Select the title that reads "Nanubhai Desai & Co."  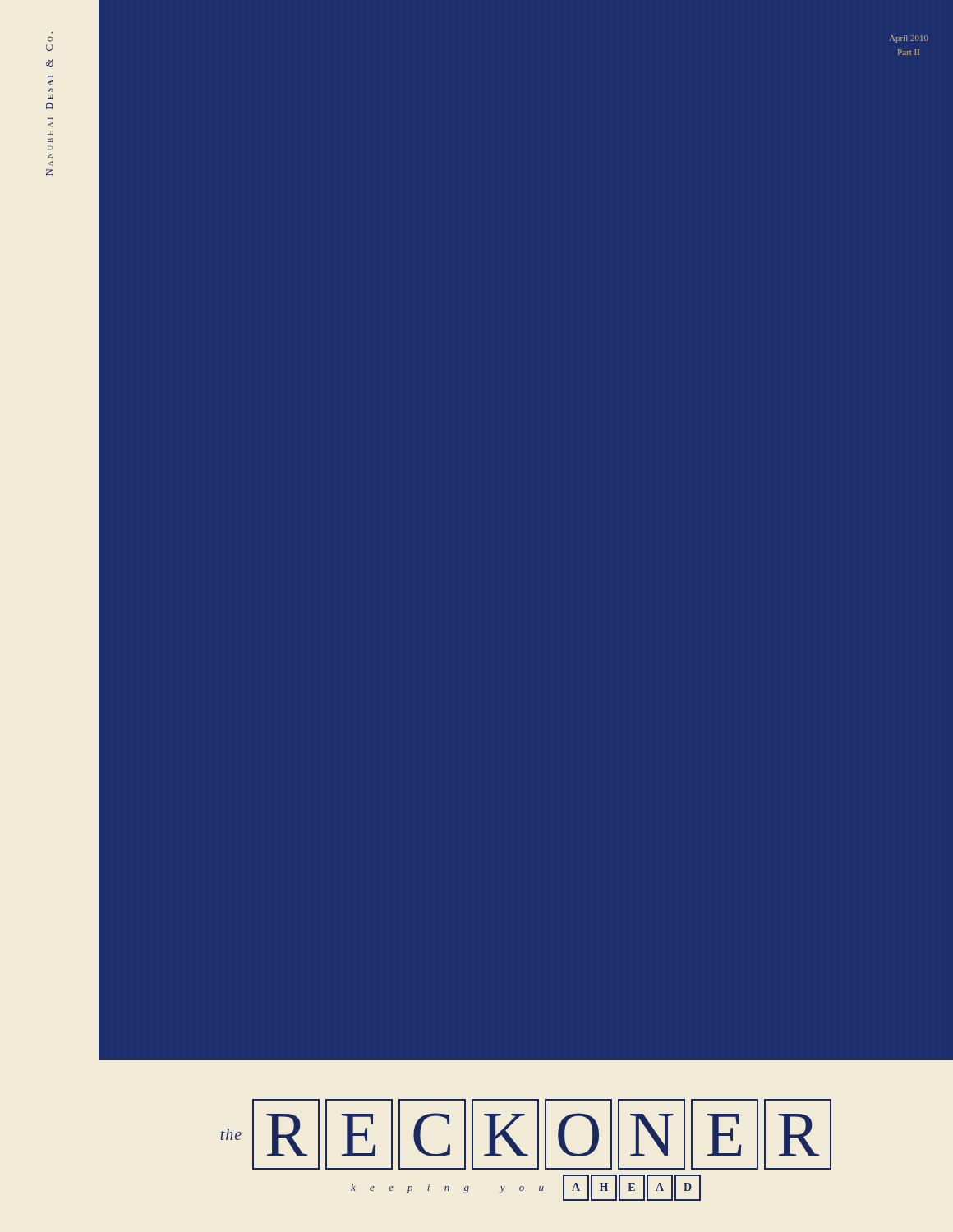pyautogui.click(x=49, y=103)
